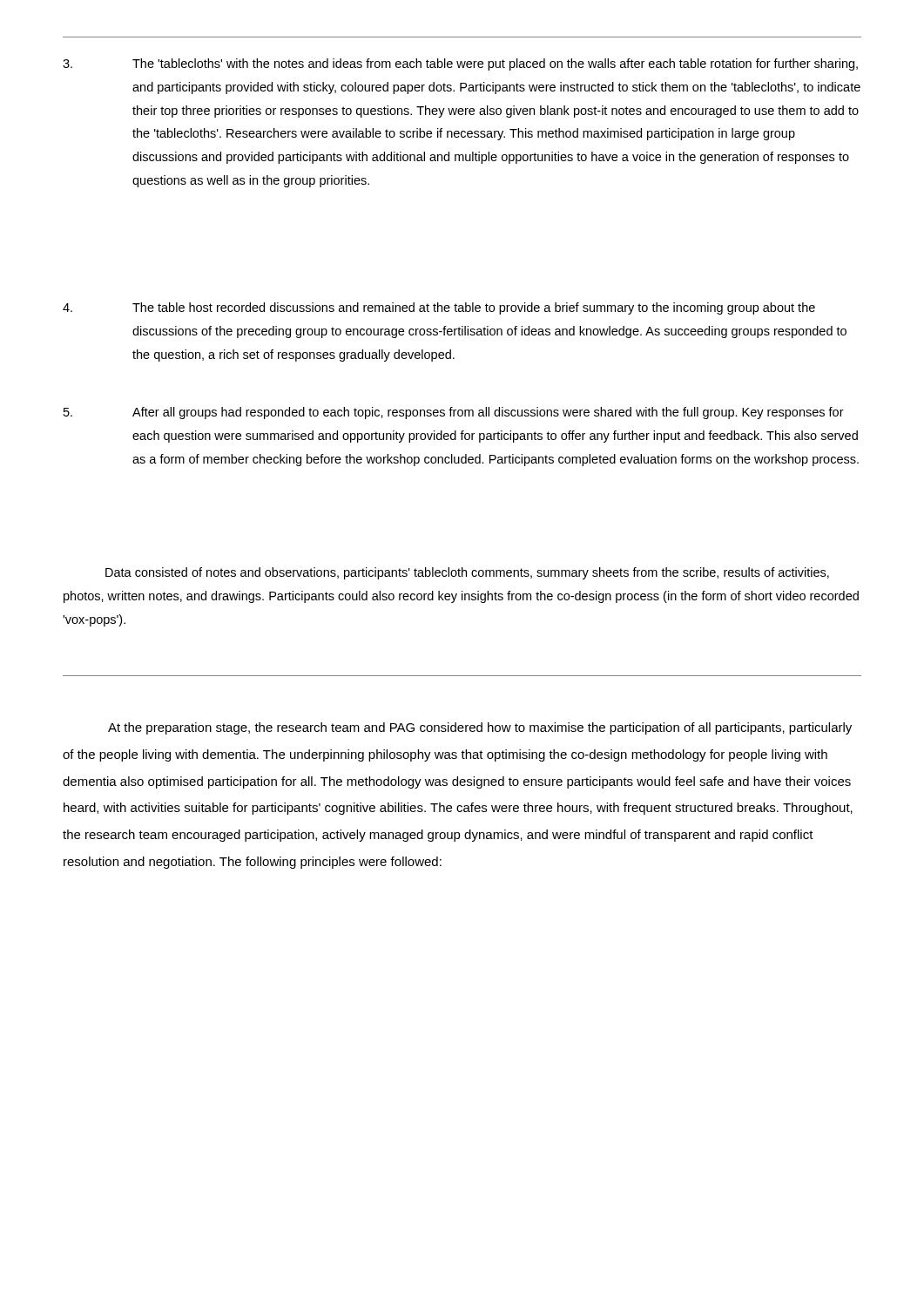Find the region starting "5. After all groups had responded to"

462,436
